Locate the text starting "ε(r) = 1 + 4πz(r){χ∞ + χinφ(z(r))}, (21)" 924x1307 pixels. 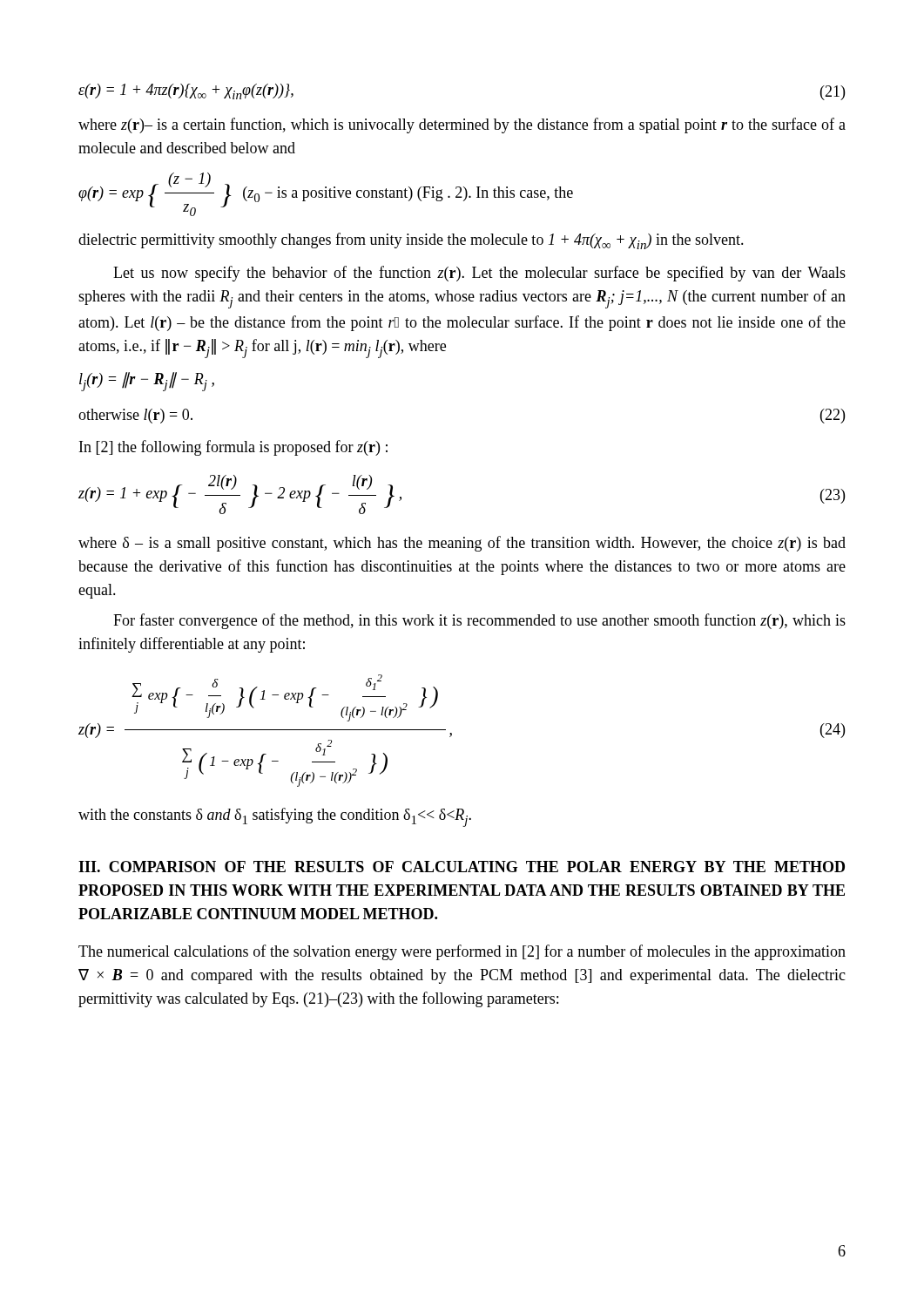click(195, 92)
